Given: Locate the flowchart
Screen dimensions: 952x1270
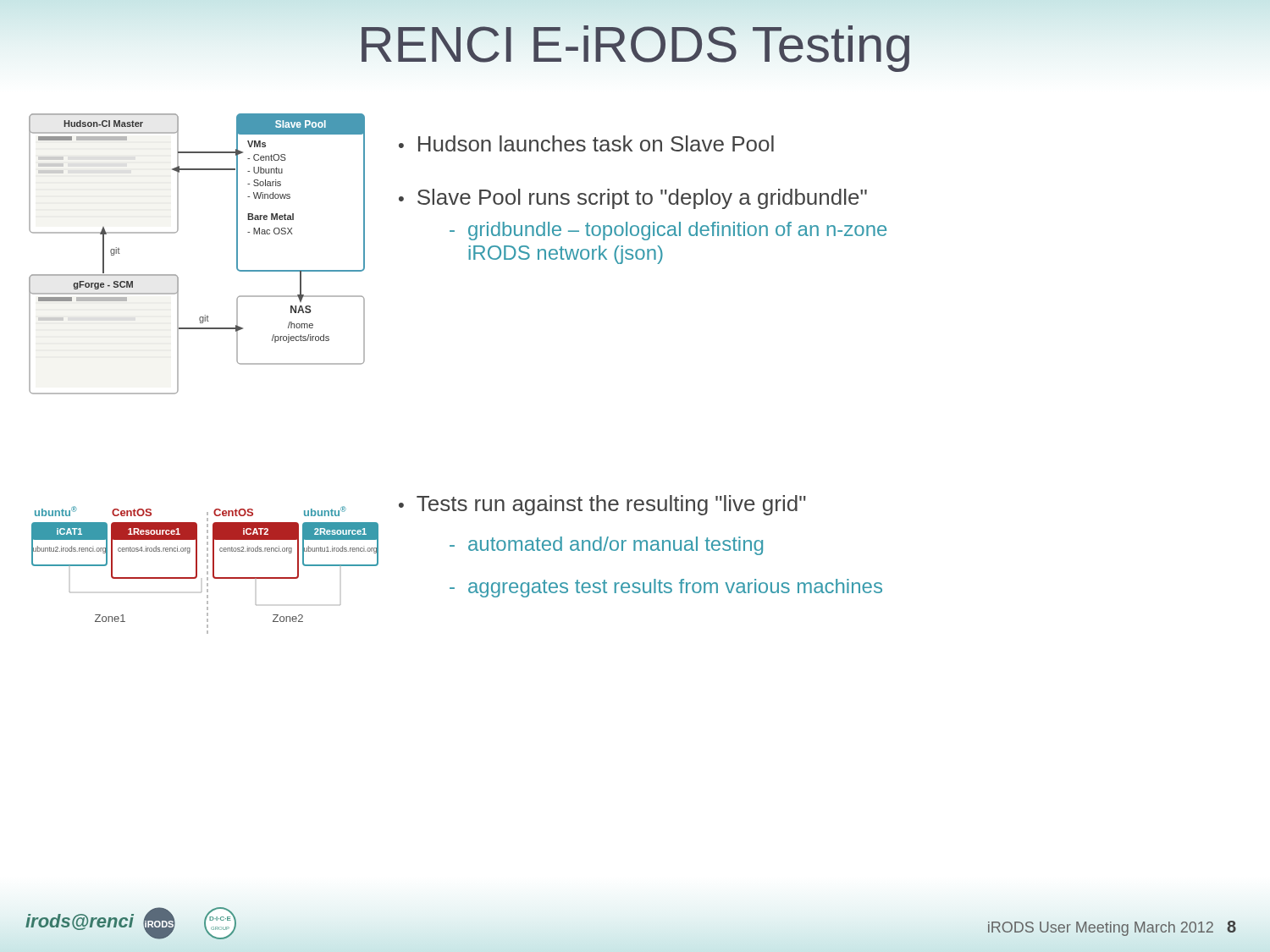Looking at the screenshot, I should [x=199, y=258].
